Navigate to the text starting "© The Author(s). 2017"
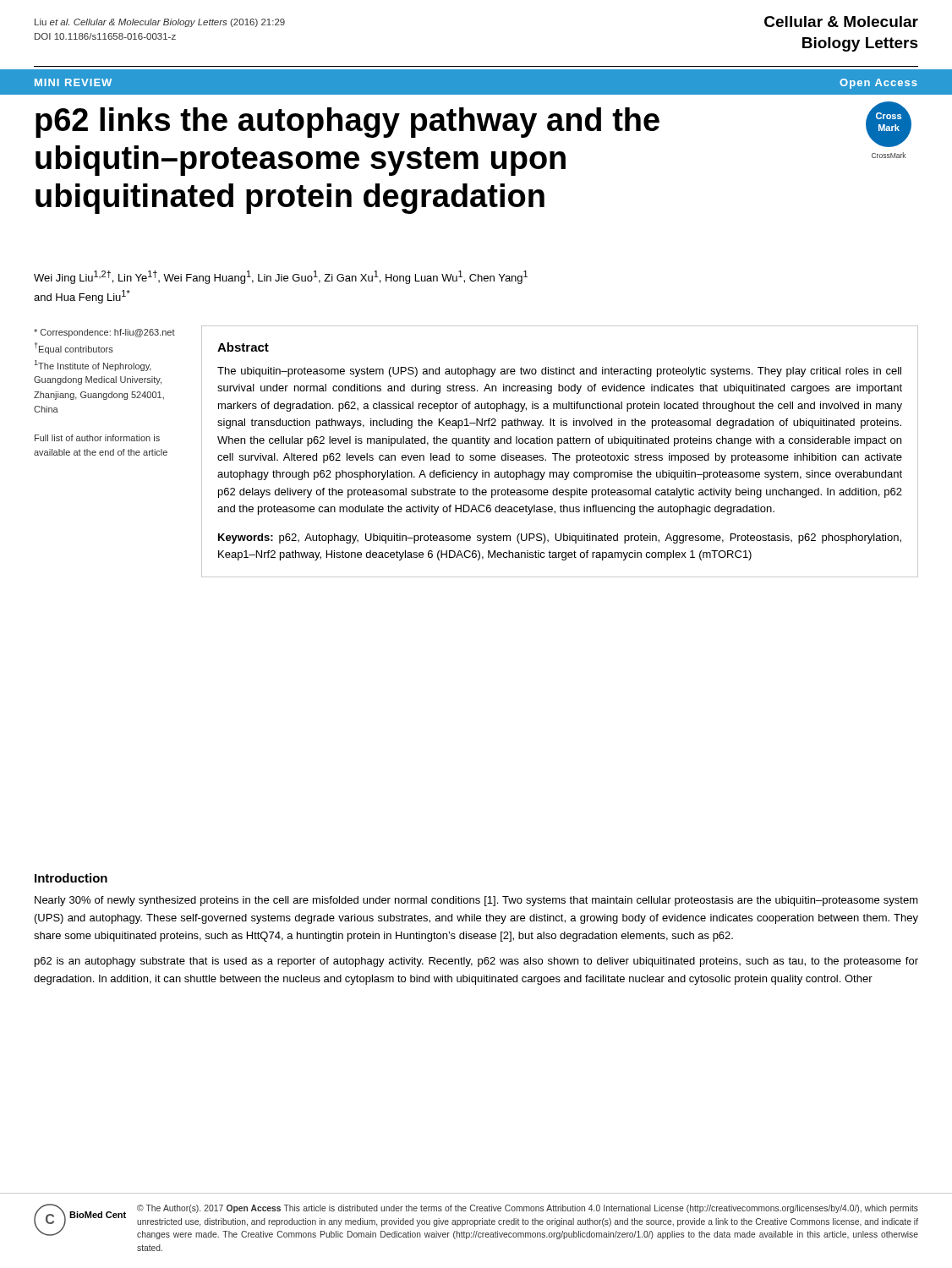Screen dimensions: 1268x952 click(x=528, y=1228)
